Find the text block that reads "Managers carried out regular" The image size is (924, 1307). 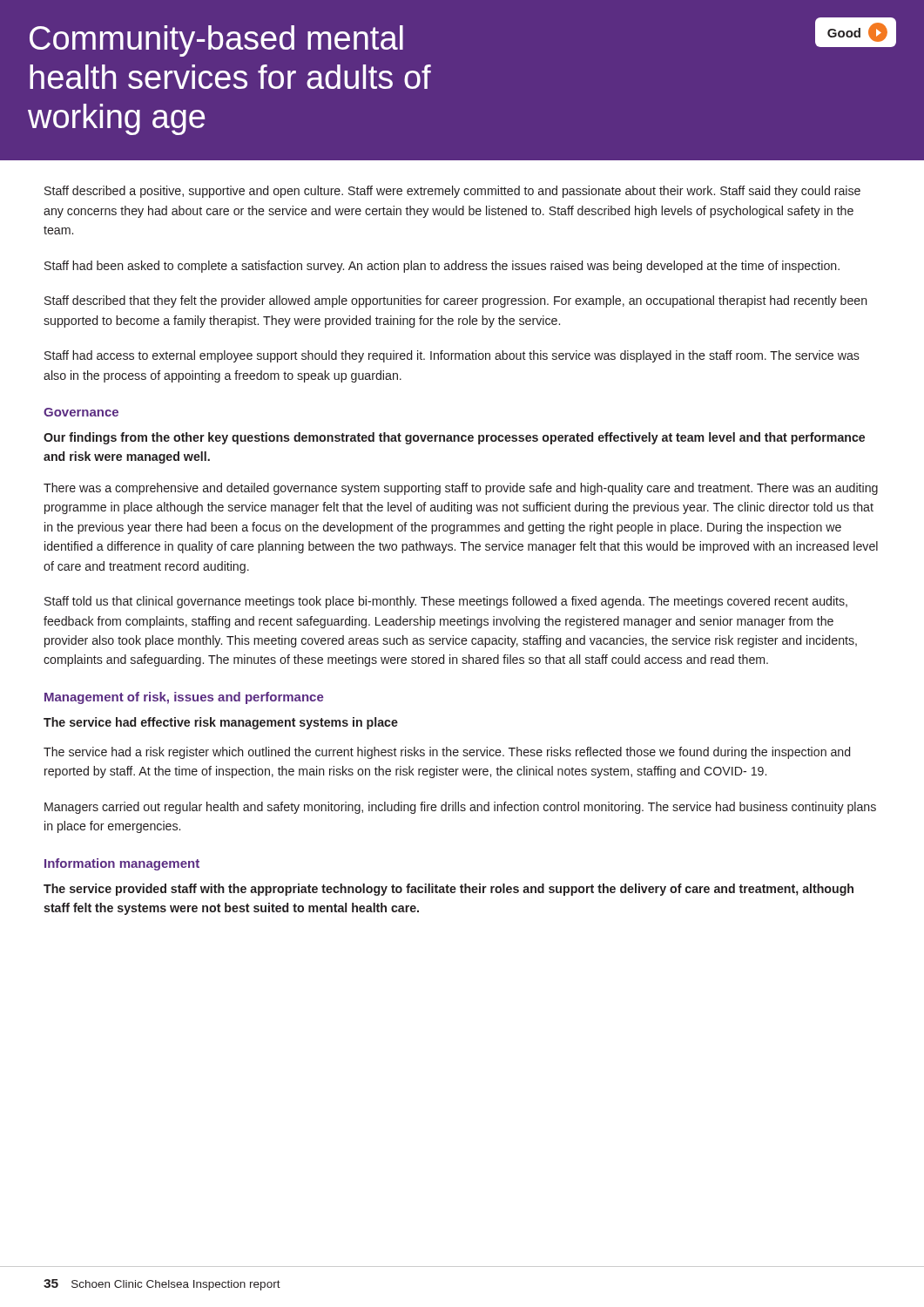tap(460, 816)
